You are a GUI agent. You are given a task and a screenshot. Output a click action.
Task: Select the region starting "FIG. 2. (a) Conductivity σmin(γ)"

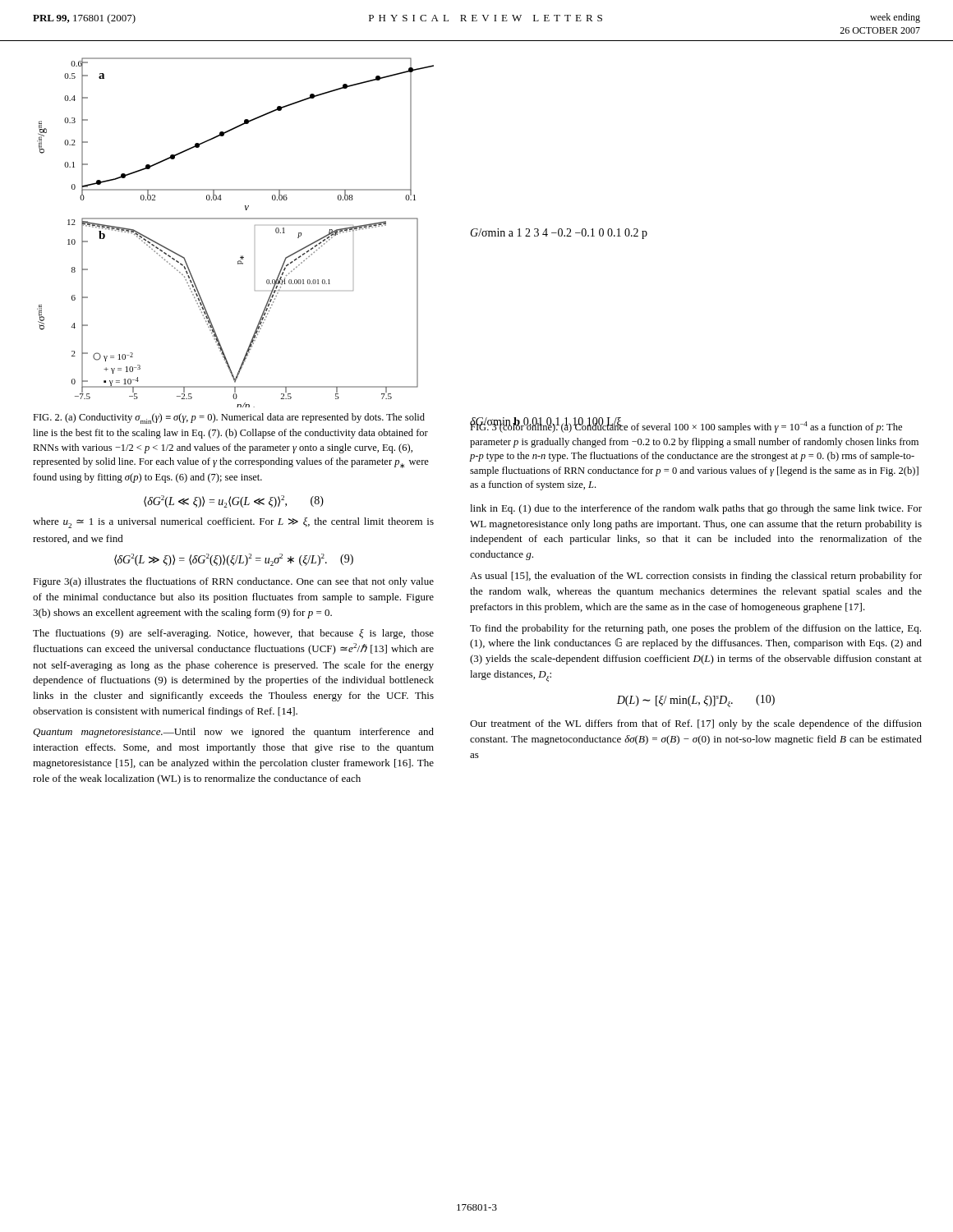coord(231,447)
